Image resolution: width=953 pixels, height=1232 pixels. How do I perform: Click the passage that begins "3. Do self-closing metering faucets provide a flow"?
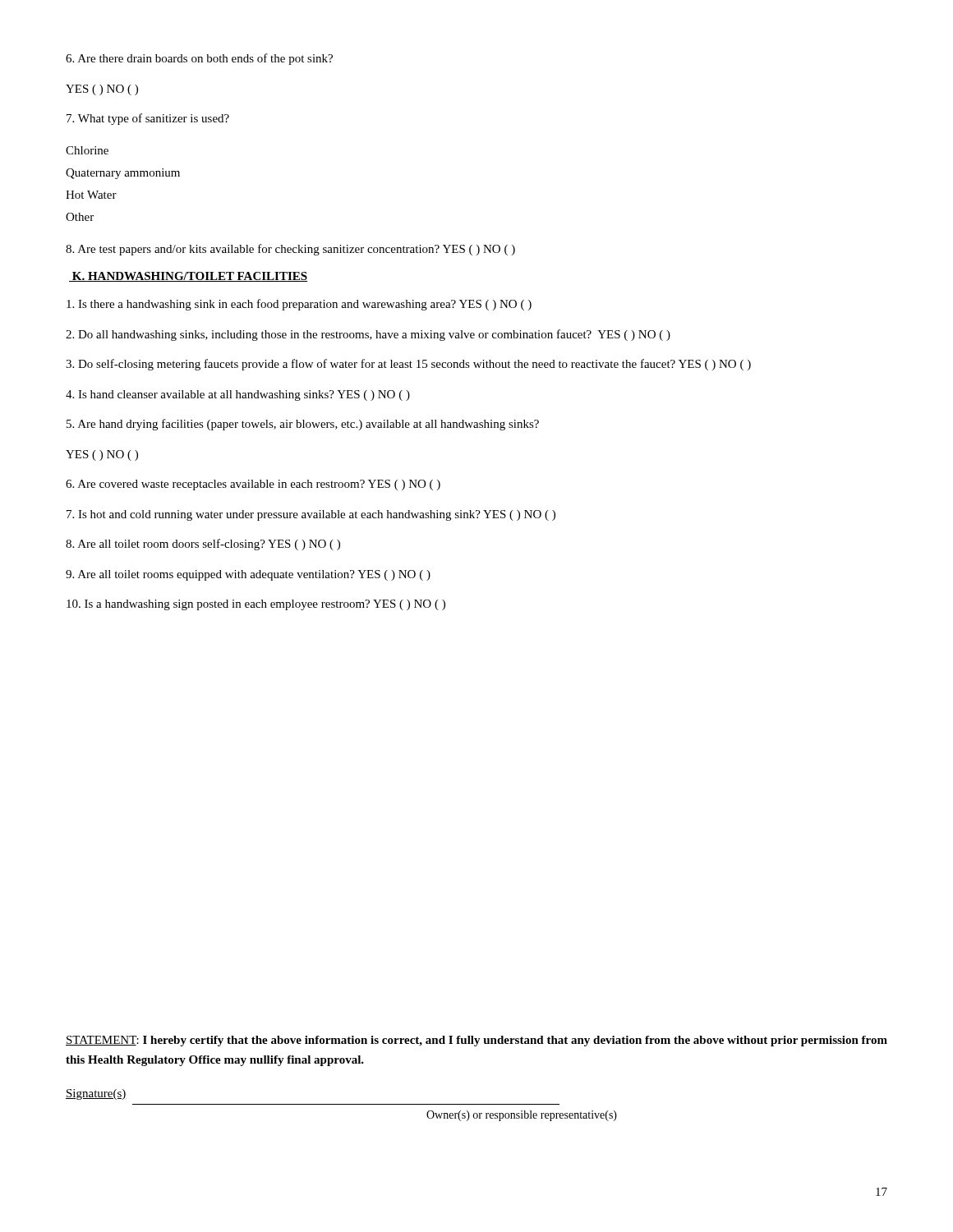[x=408, y=364]
